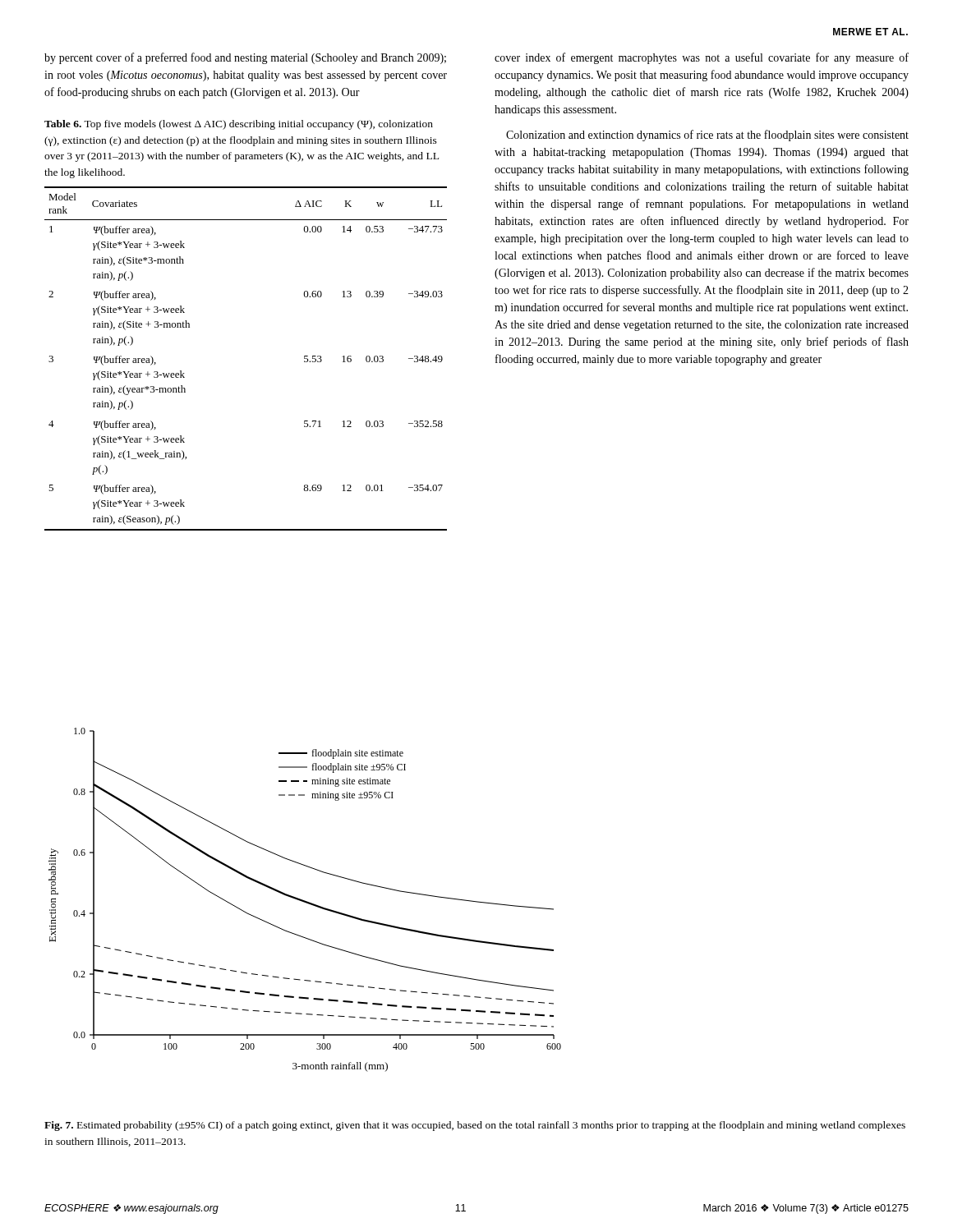The height and width of the screenshot is (1232, 953).
Task: Where is the passage that starts "cover index of emergent macrophytes was not a"?
Action: (702, 84)
